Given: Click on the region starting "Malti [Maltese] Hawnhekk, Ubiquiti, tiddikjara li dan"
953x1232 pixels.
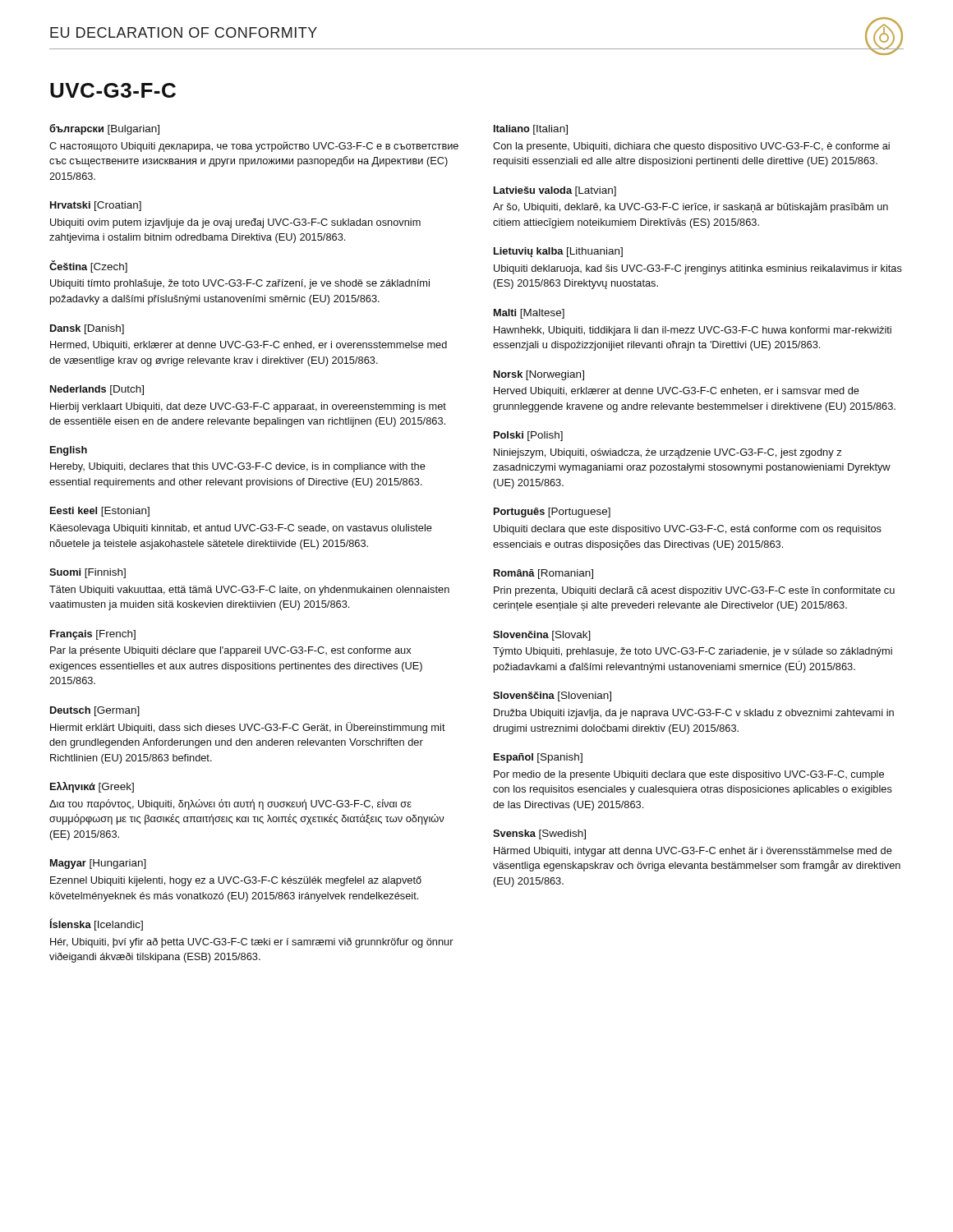Looking at the screenshot, I should click(x=698, y=329).
